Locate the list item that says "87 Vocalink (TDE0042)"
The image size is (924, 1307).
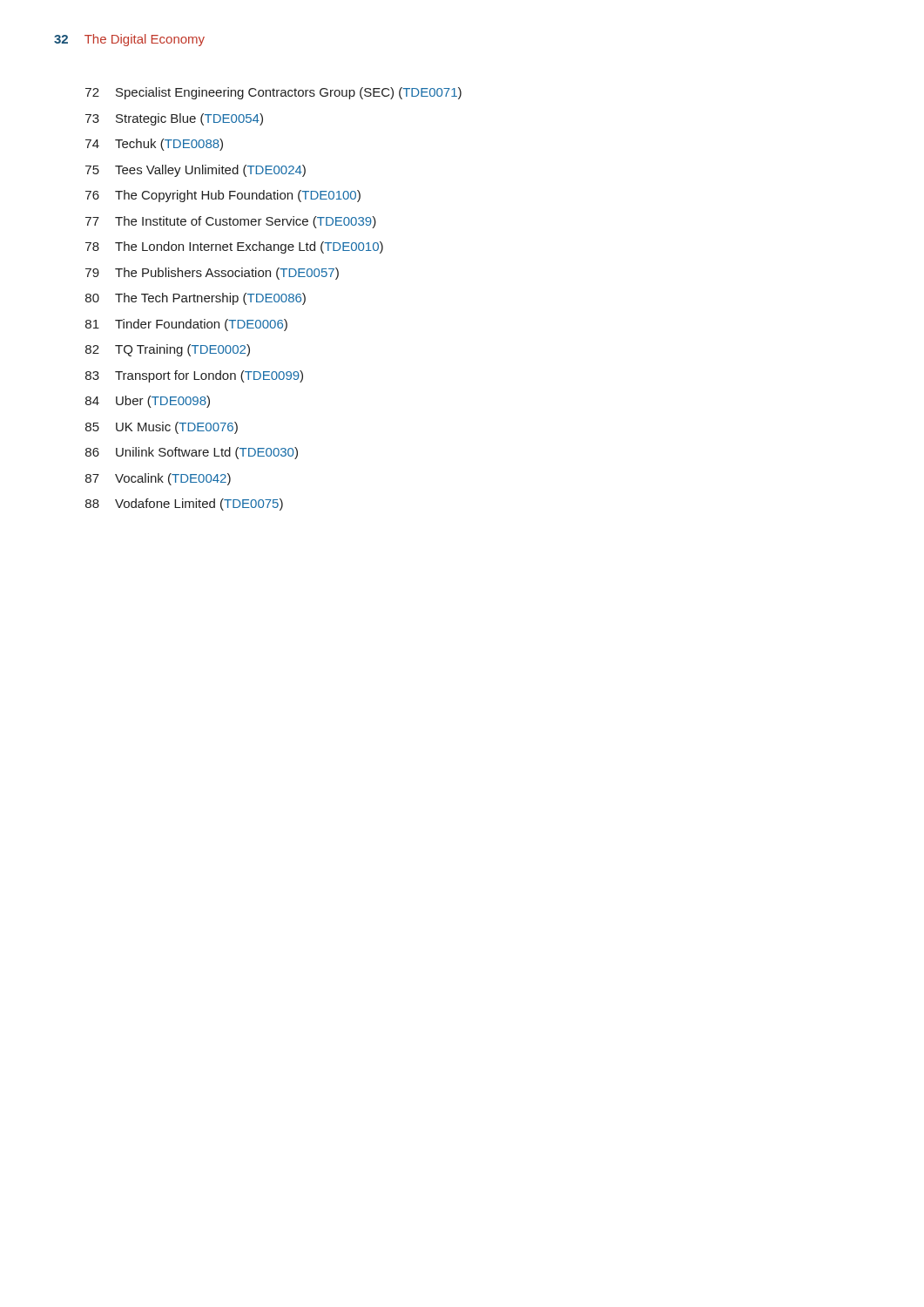click(x=158, y=479)
